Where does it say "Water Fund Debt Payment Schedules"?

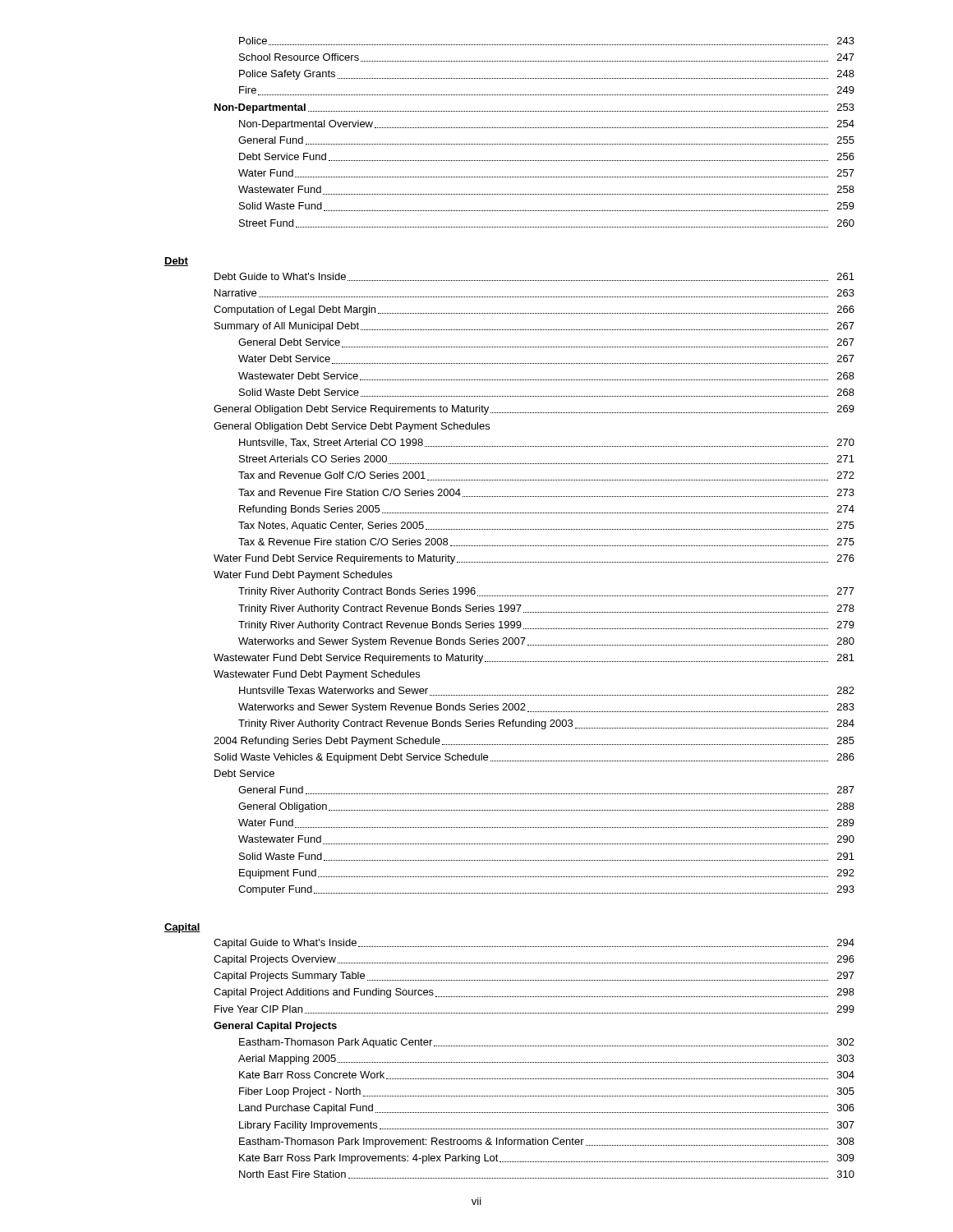pyautogui.click(x=303, y=576)
